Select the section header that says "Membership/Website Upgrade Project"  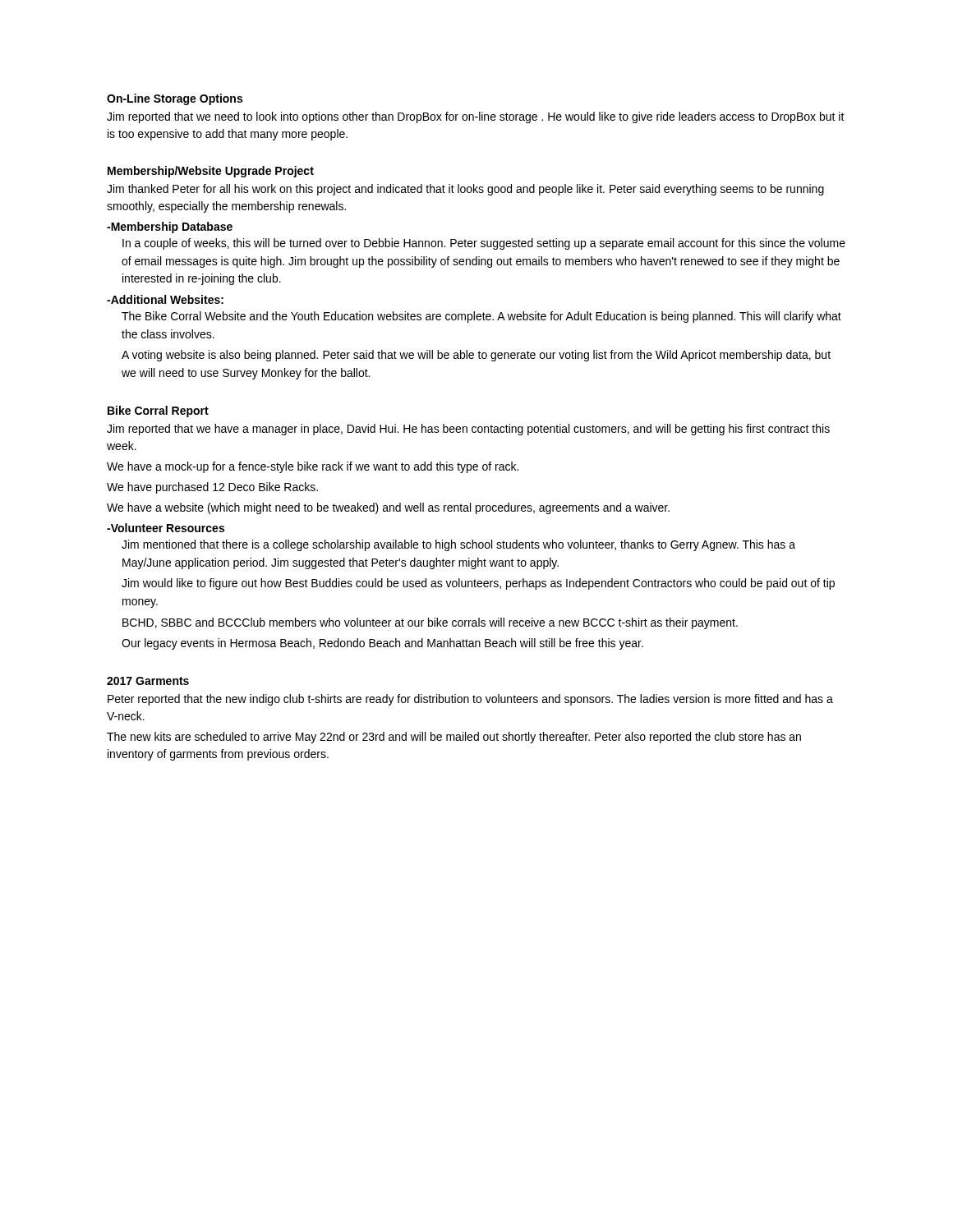pyautogui.click(x=210, y=171)
